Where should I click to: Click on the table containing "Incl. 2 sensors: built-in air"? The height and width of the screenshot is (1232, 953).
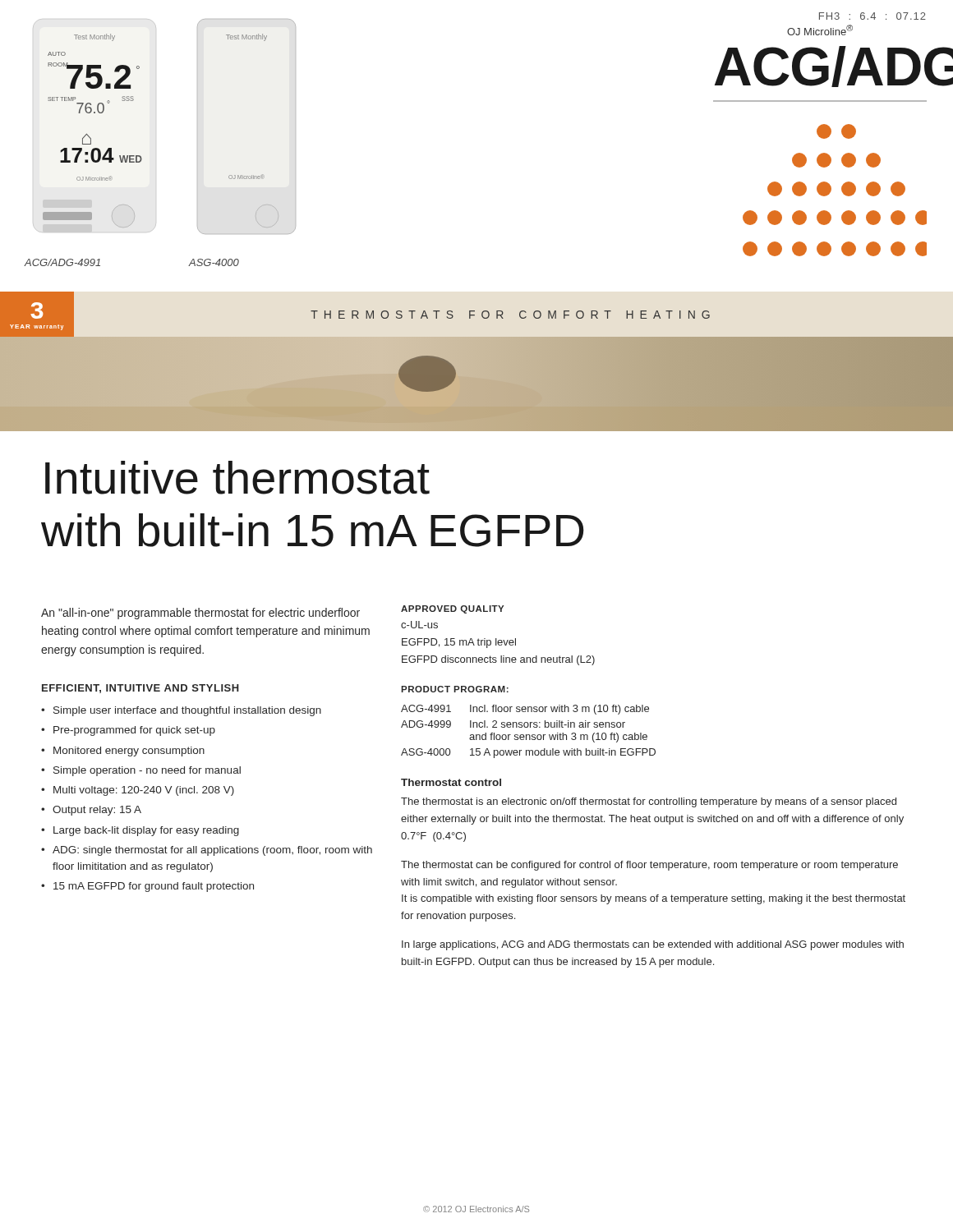(661, 730)
